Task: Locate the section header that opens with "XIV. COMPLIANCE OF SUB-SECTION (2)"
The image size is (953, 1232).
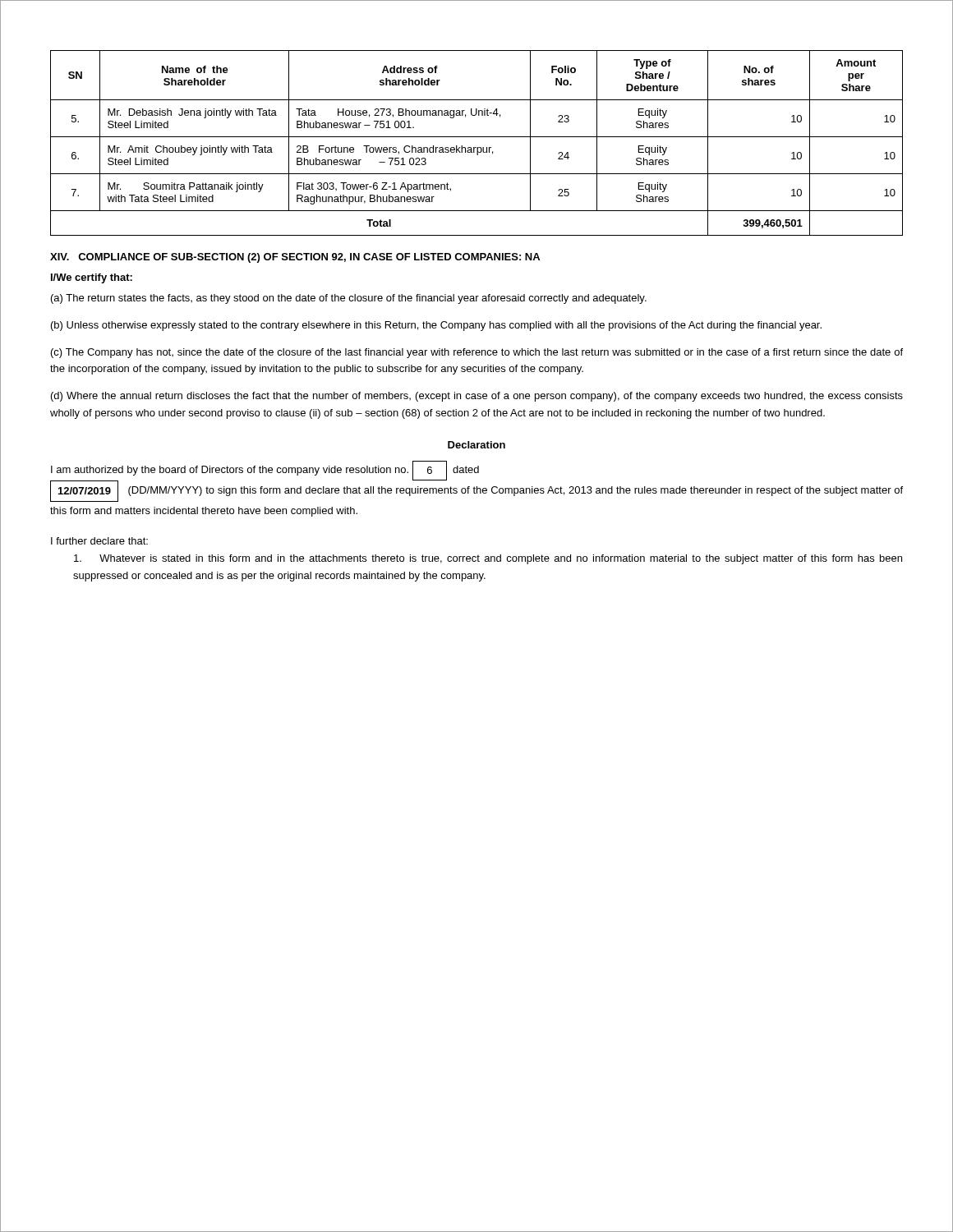Action: 295,257
